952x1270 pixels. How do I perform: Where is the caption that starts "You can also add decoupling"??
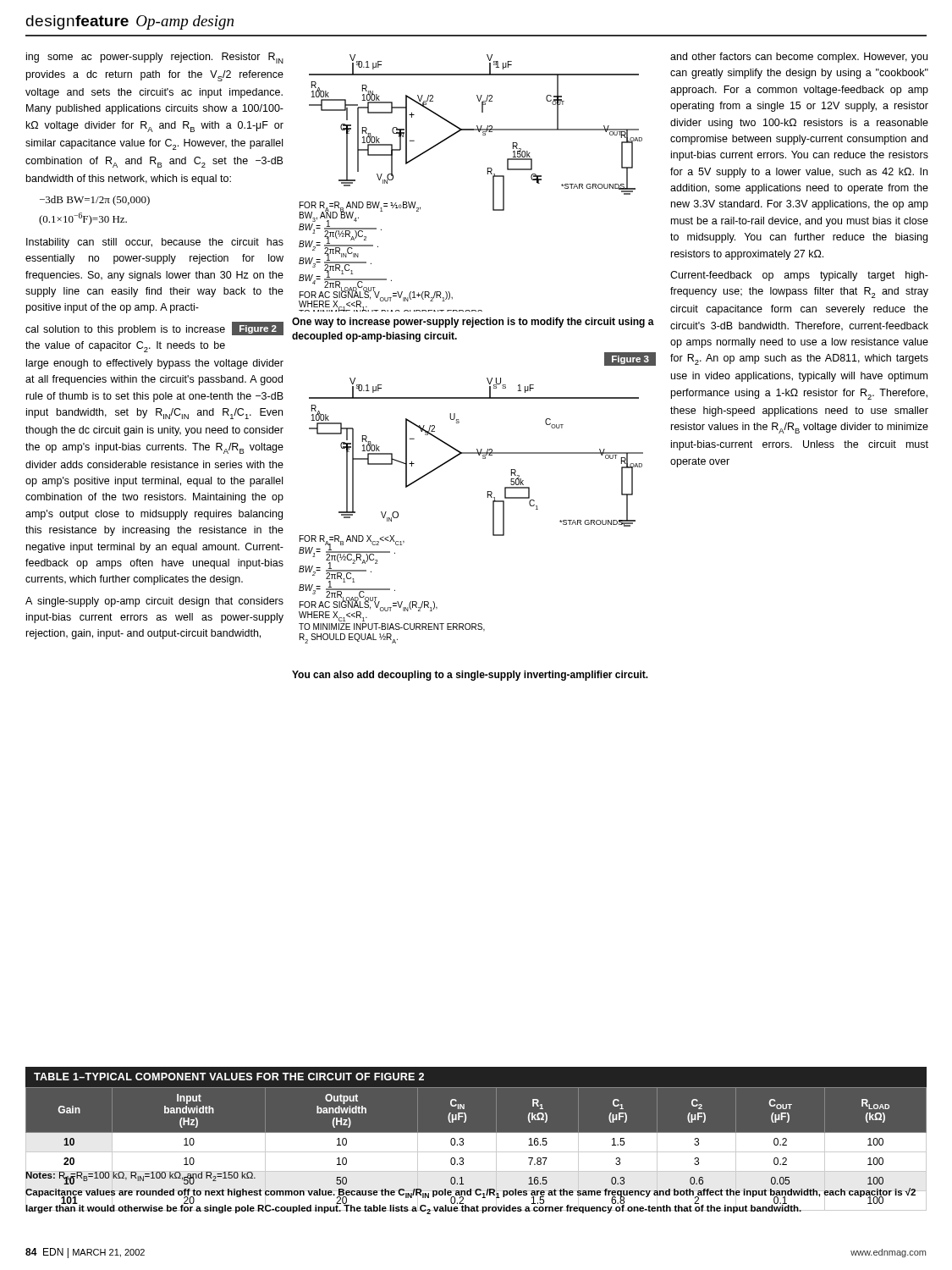[x=470, y=674]
